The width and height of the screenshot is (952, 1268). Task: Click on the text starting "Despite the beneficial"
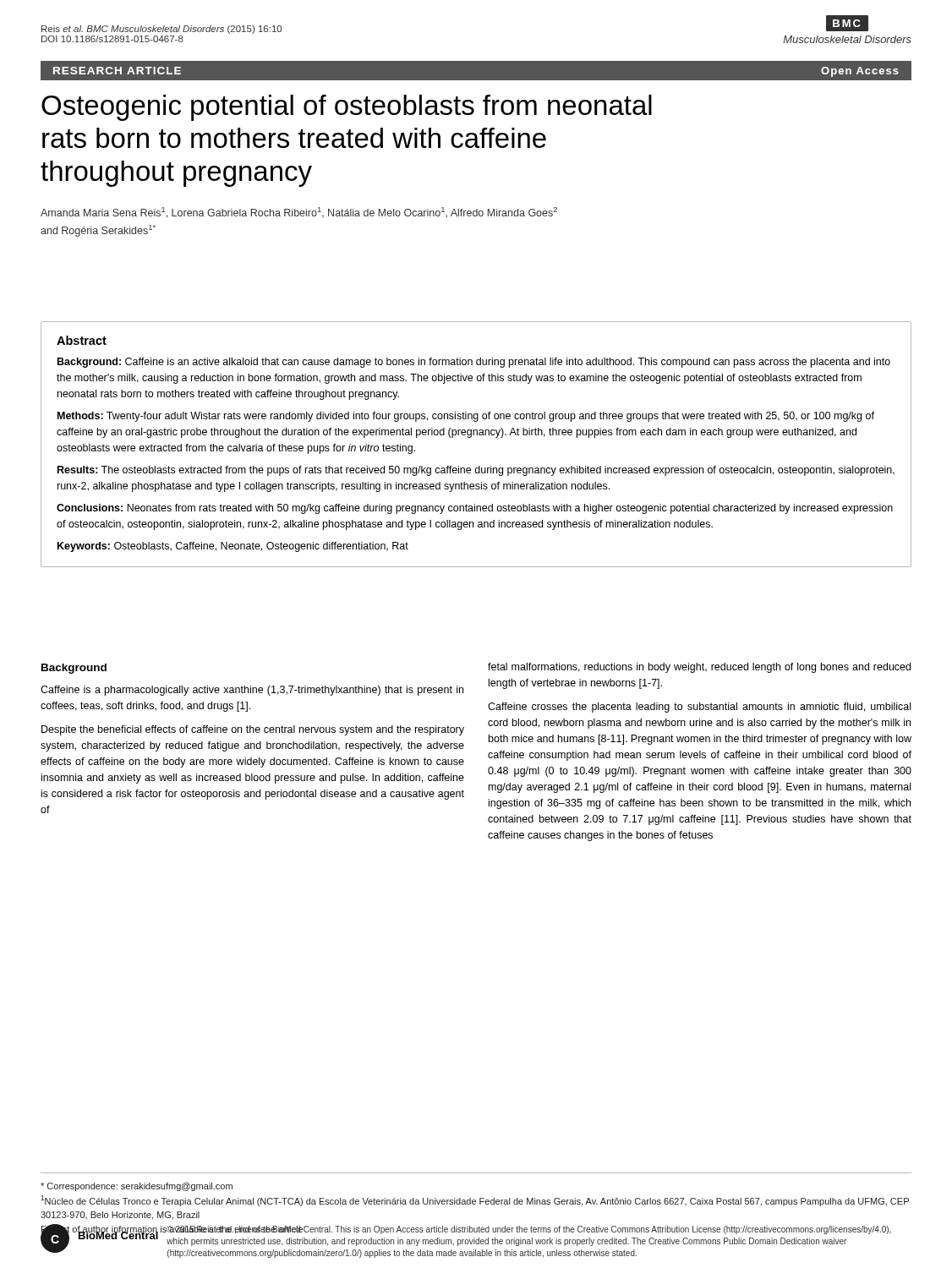(x=252, y=769)
